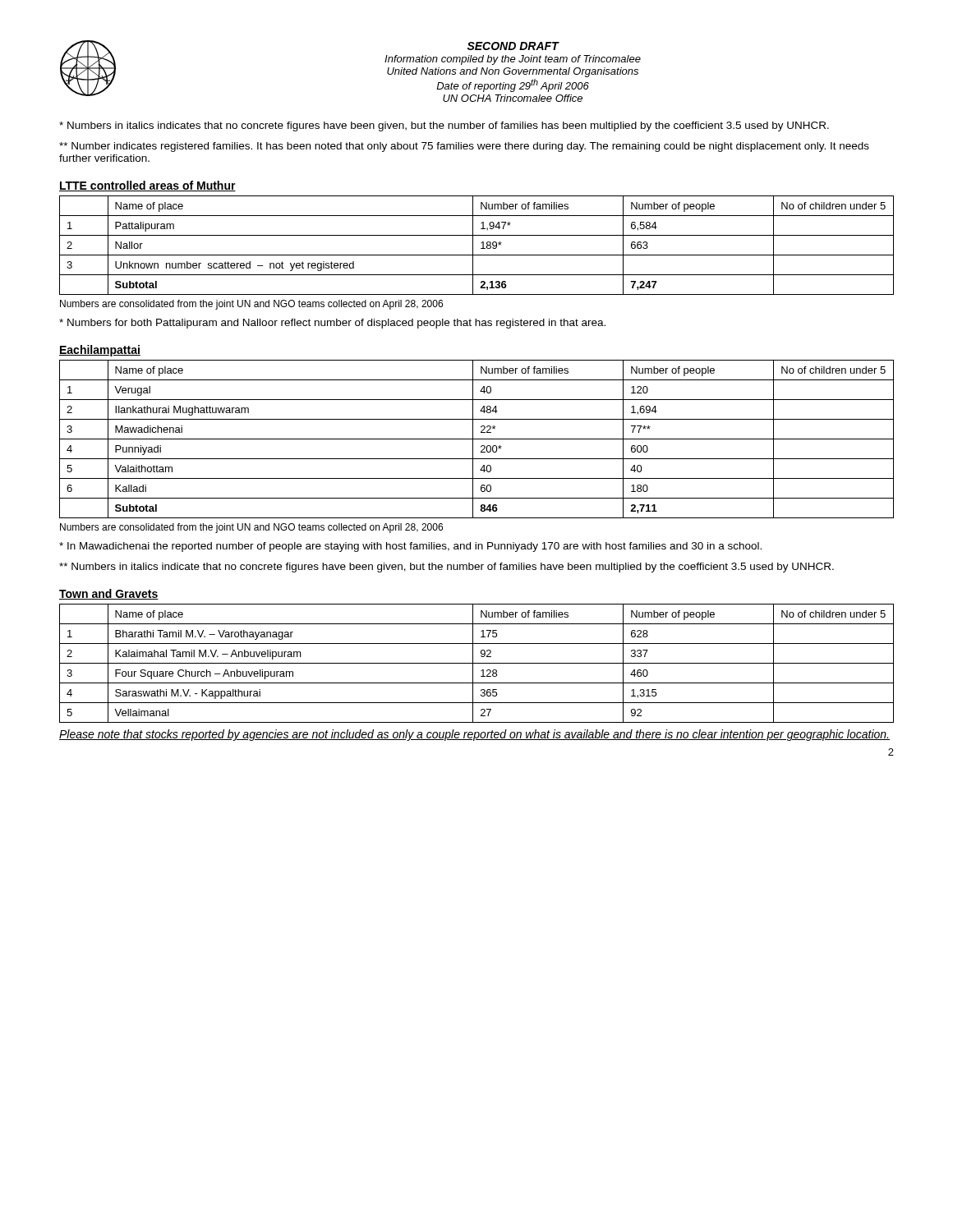
Task: Find the text block containing "In Mawadichenai the reported number of"
Action: pyautogui.click(x=411, y=546)
